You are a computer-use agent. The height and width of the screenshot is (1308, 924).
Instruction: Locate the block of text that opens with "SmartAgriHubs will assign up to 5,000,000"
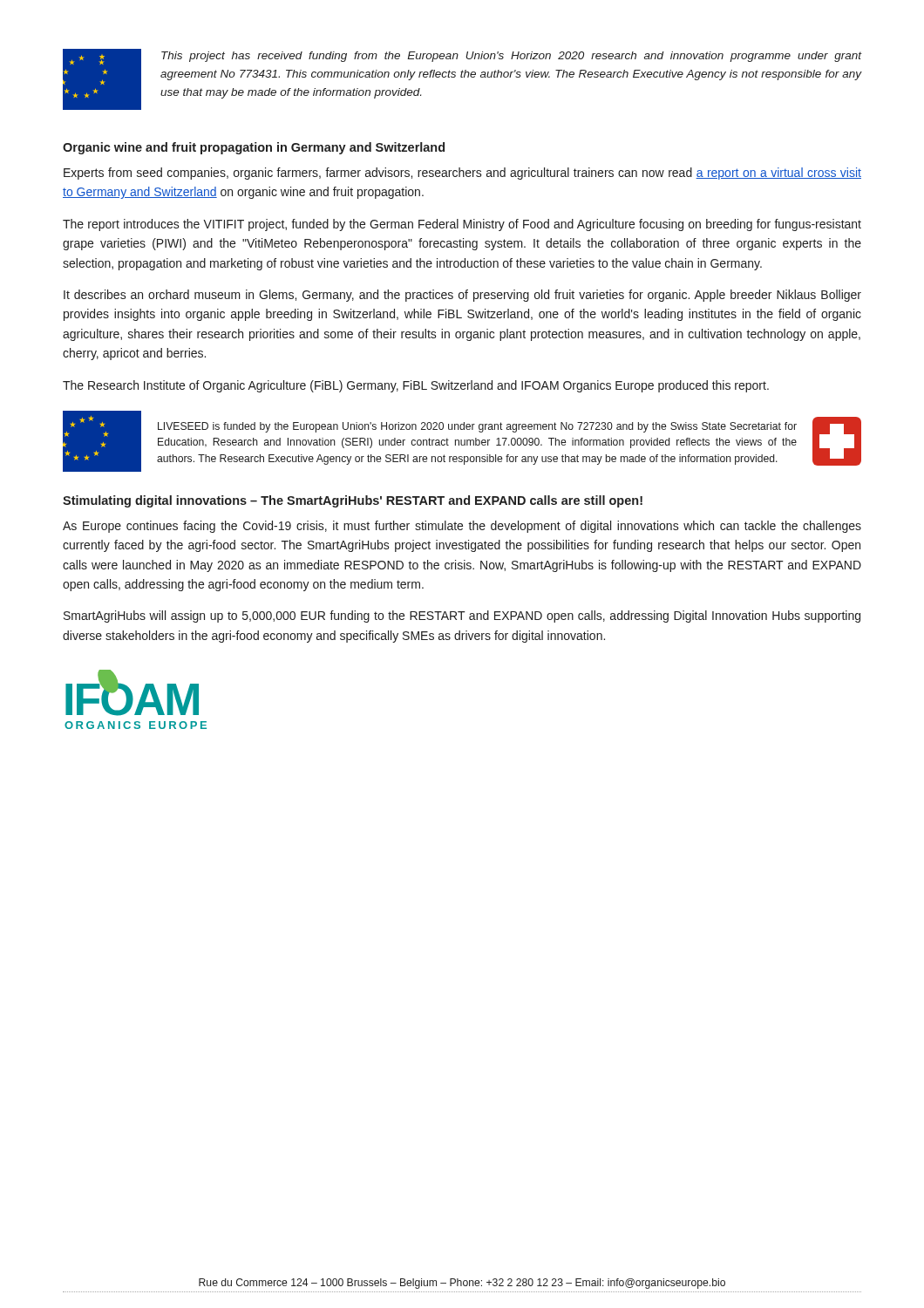tap(462, 626)
